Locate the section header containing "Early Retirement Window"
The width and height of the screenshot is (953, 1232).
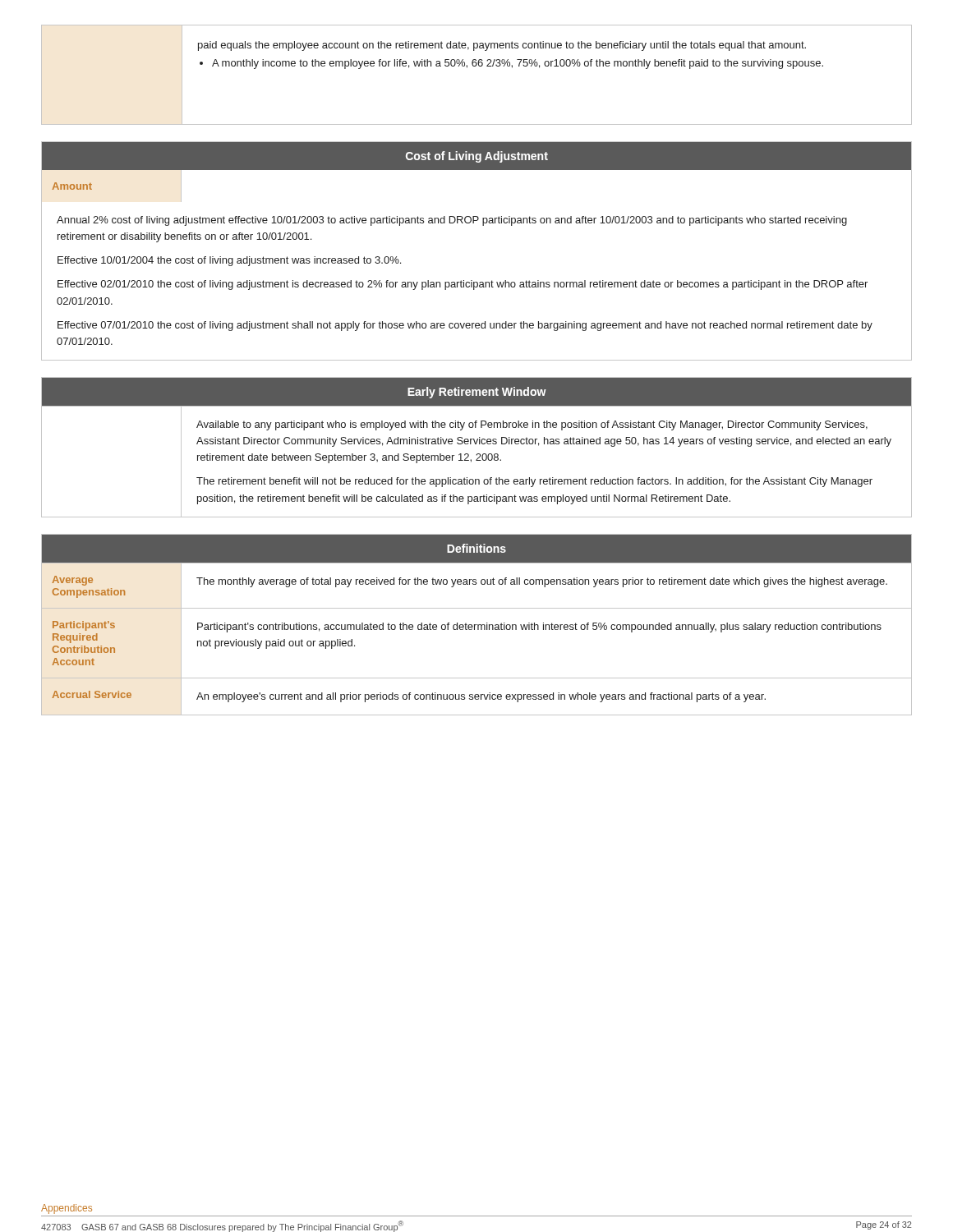[476, 392]
